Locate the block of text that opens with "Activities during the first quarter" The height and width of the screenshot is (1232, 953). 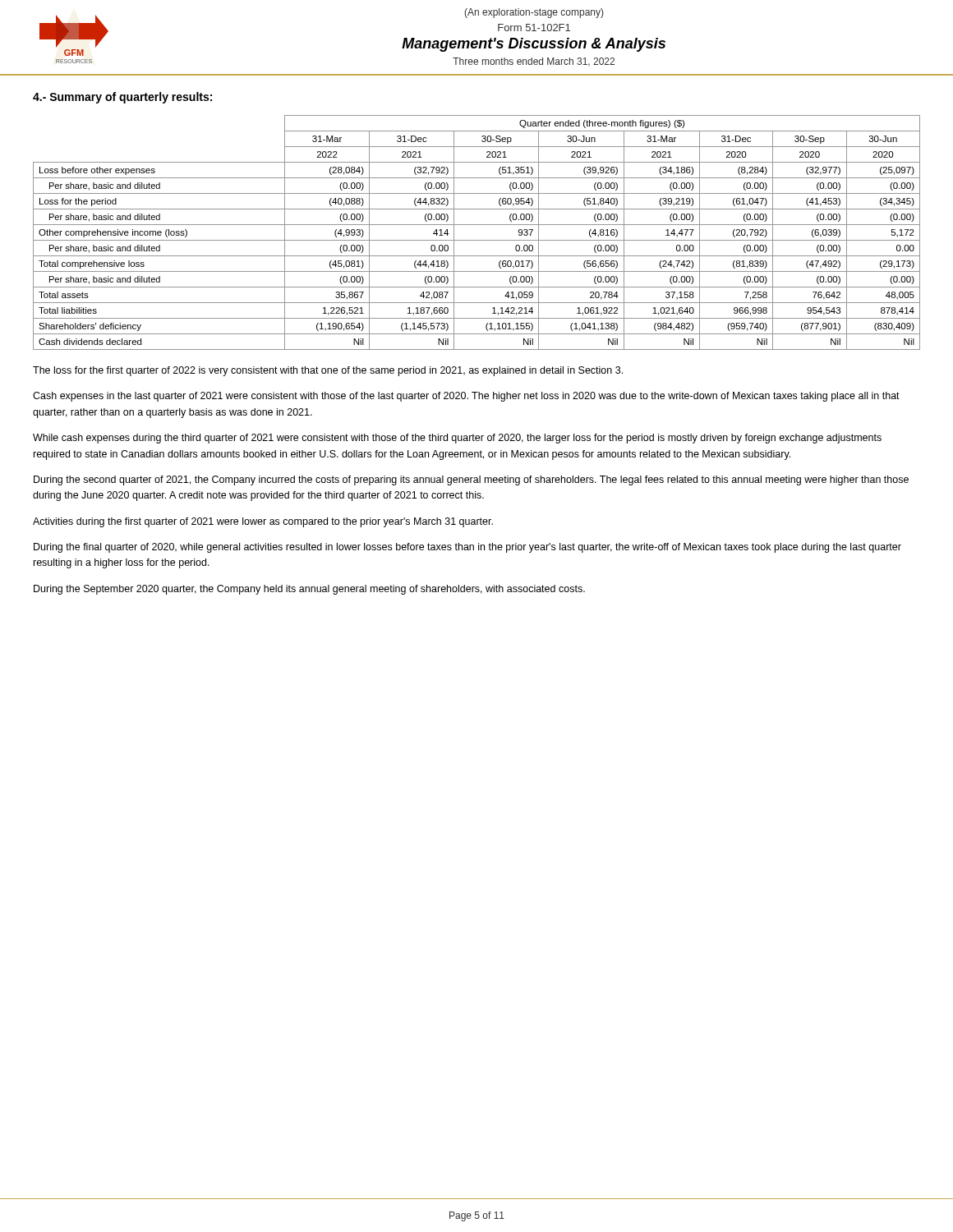pyautogui.click(x=263, y=521)
